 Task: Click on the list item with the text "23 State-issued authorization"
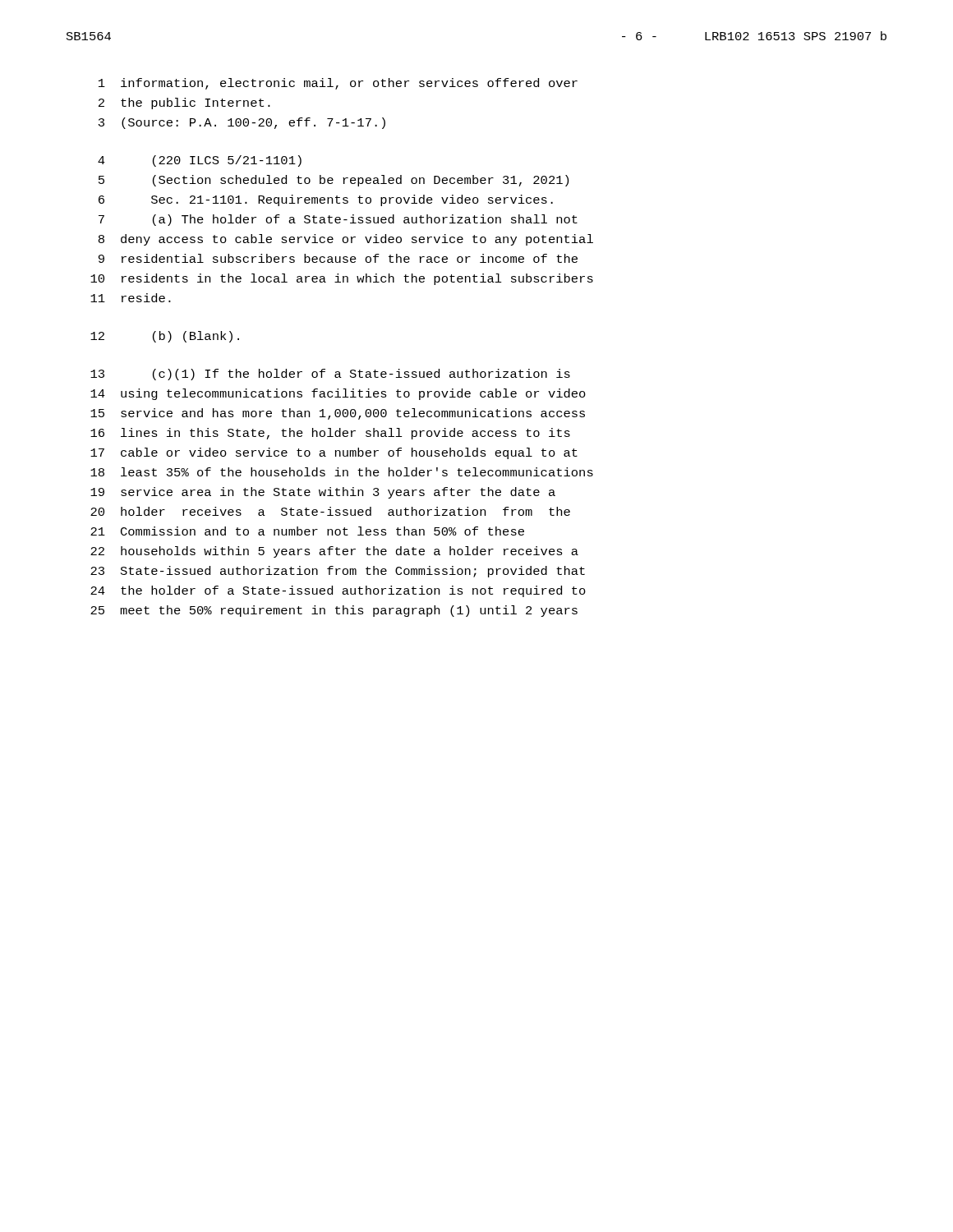[476, 572]
